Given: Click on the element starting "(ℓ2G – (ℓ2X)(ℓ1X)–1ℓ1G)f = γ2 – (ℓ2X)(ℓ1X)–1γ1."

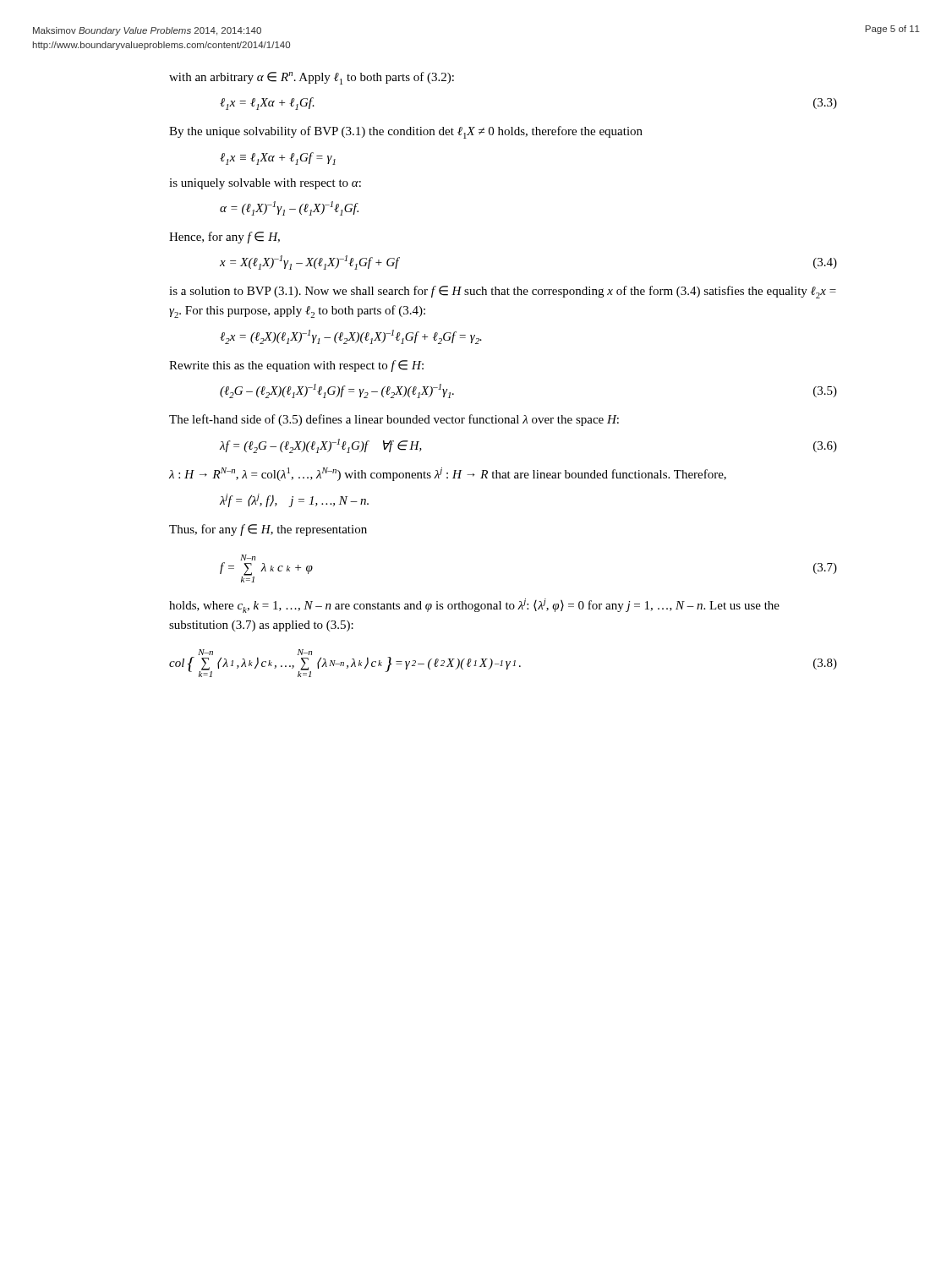Looking at the screenshot, I should point(335,391).
